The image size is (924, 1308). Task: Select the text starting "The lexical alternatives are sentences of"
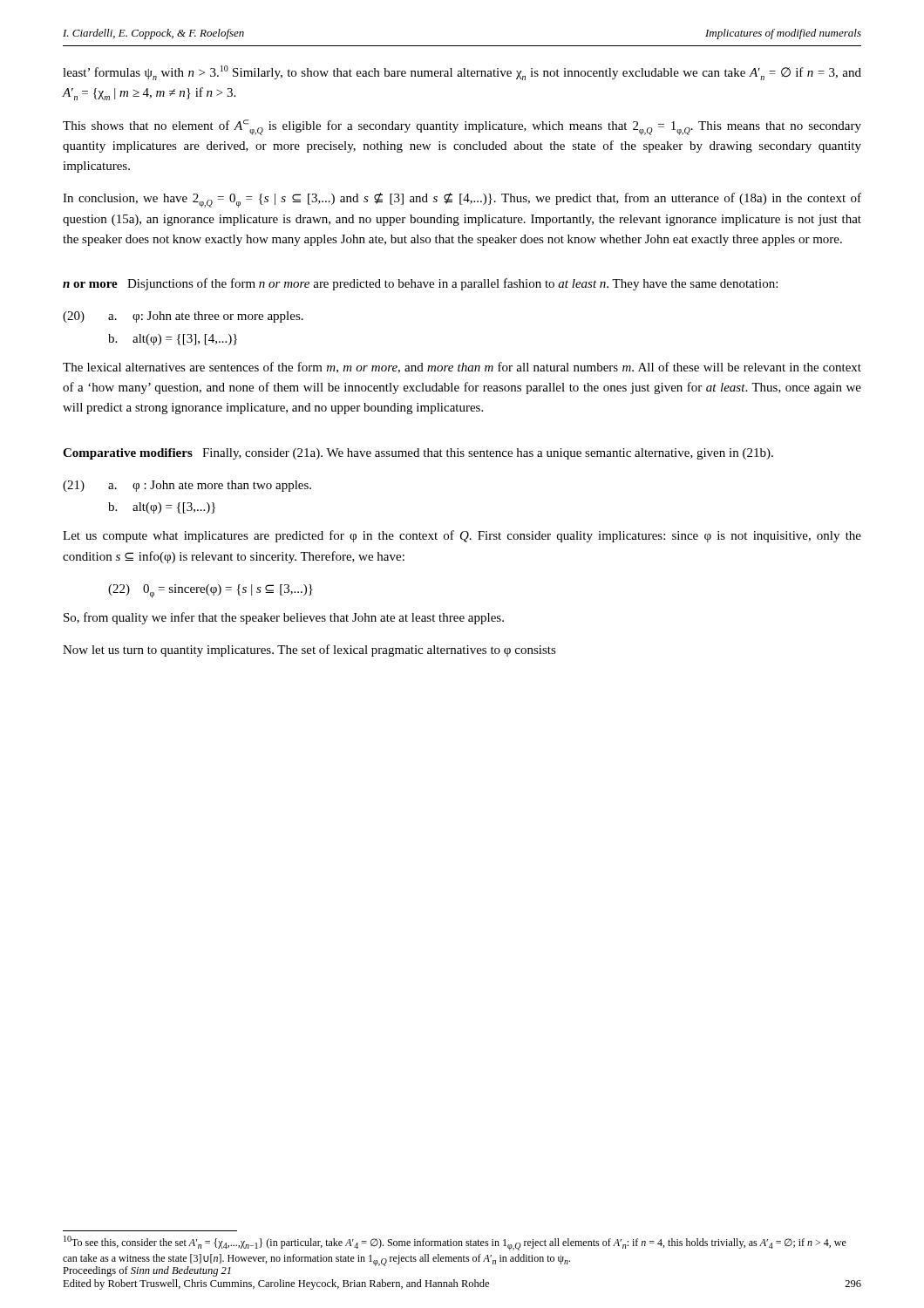tap(462, 387)
